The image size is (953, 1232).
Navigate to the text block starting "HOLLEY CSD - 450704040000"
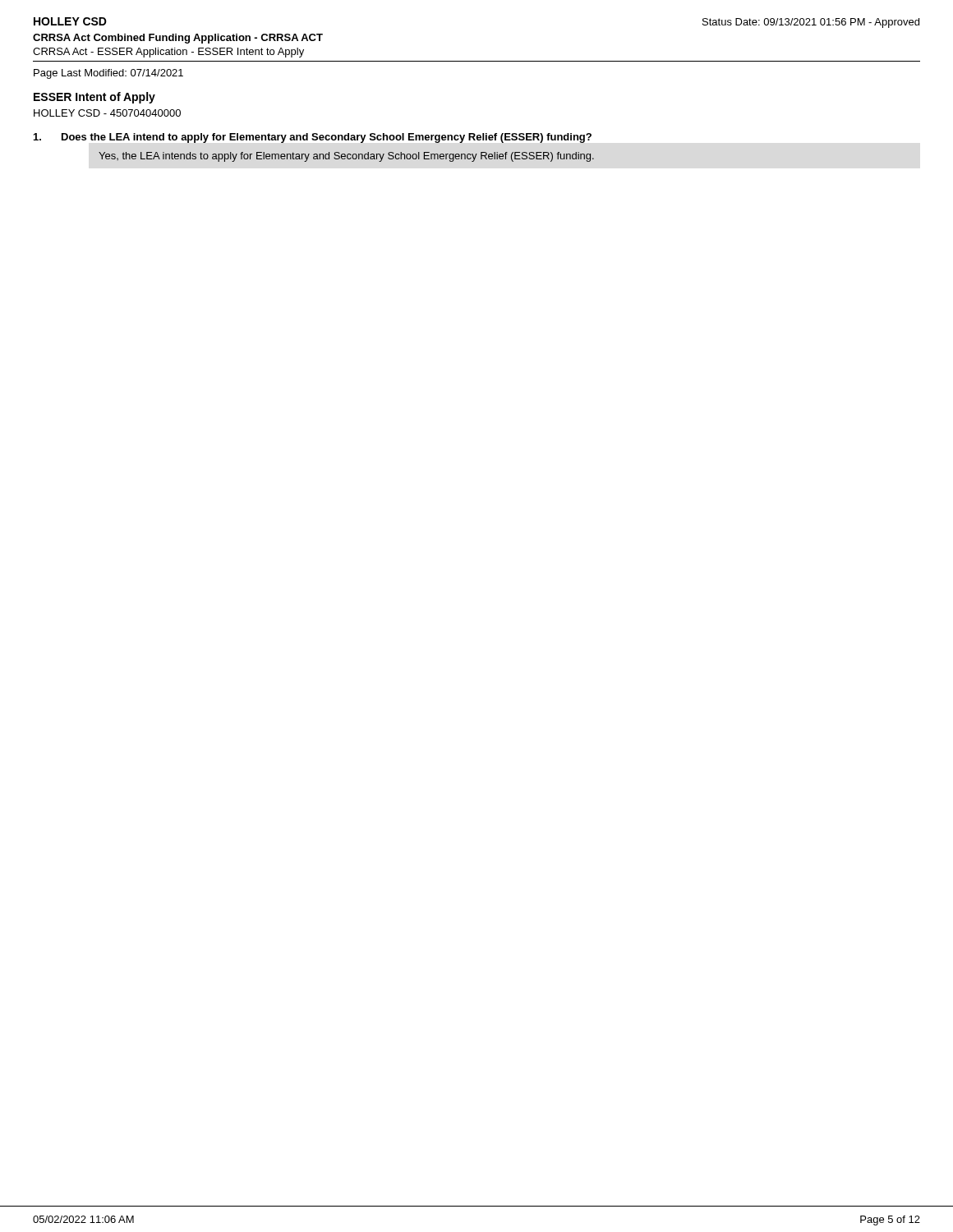point(107,113)
